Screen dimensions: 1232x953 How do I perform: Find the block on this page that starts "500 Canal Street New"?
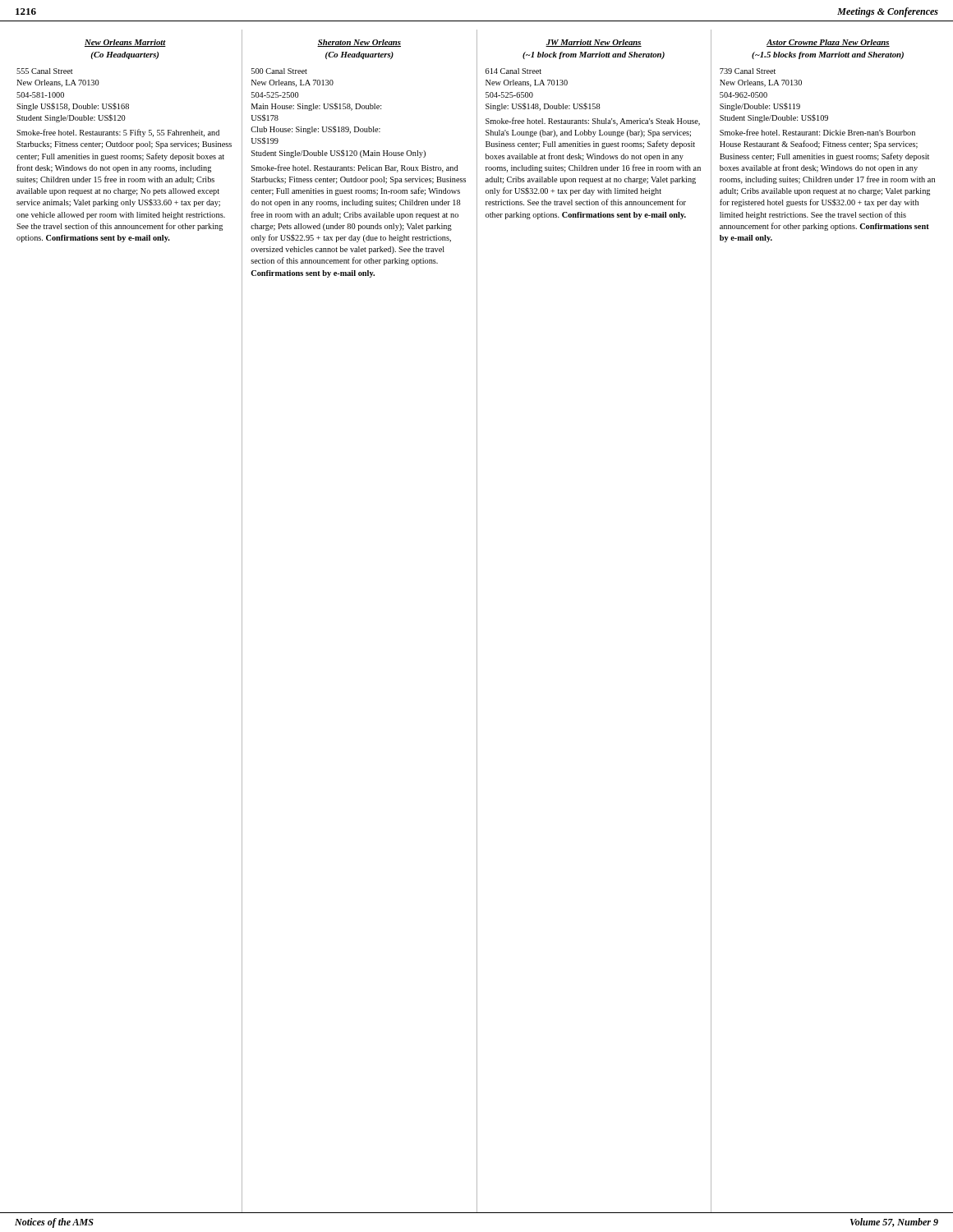(x=359, y=173)
